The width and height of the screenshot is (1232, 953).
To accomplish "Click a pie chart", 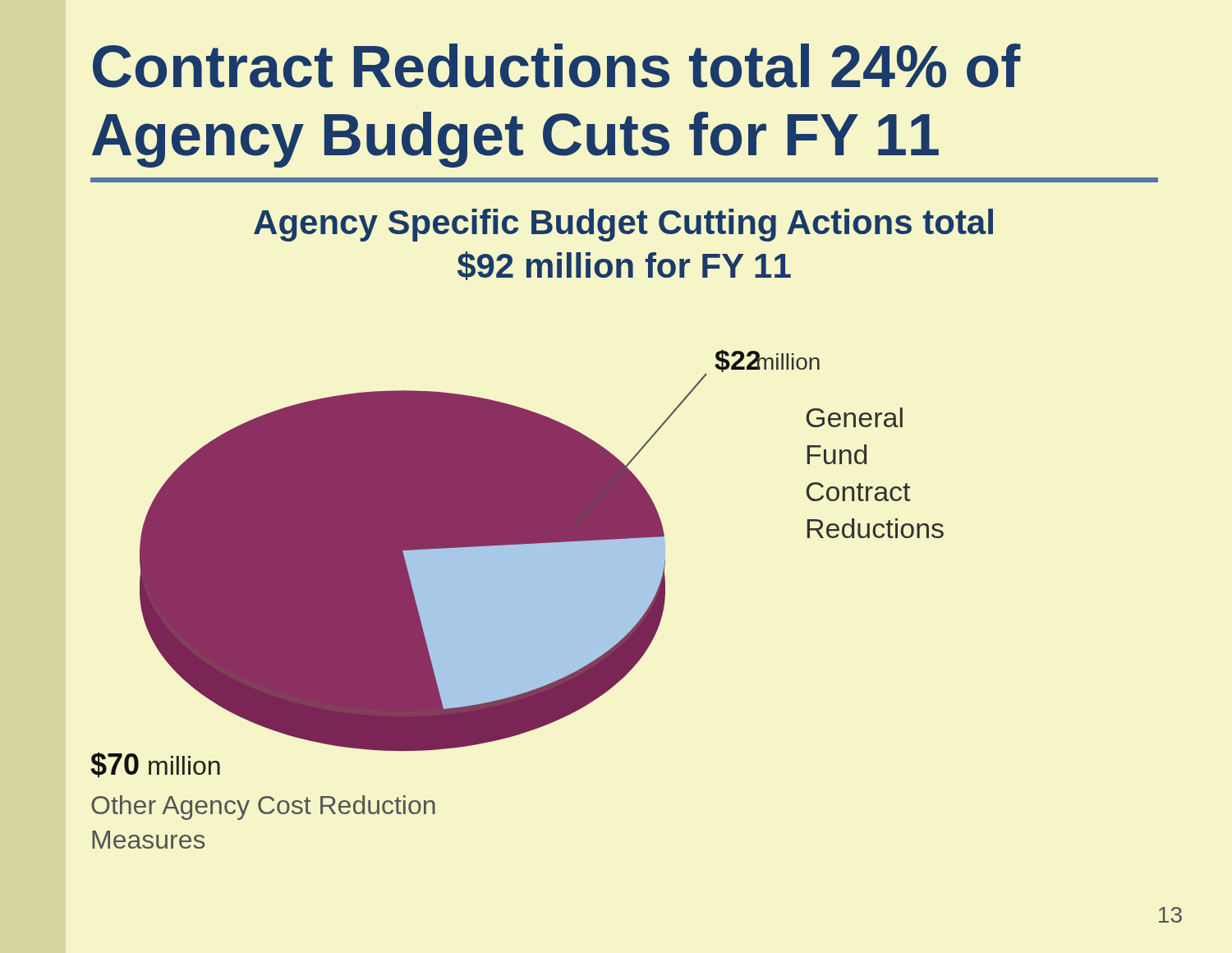I will pos(624,550).
